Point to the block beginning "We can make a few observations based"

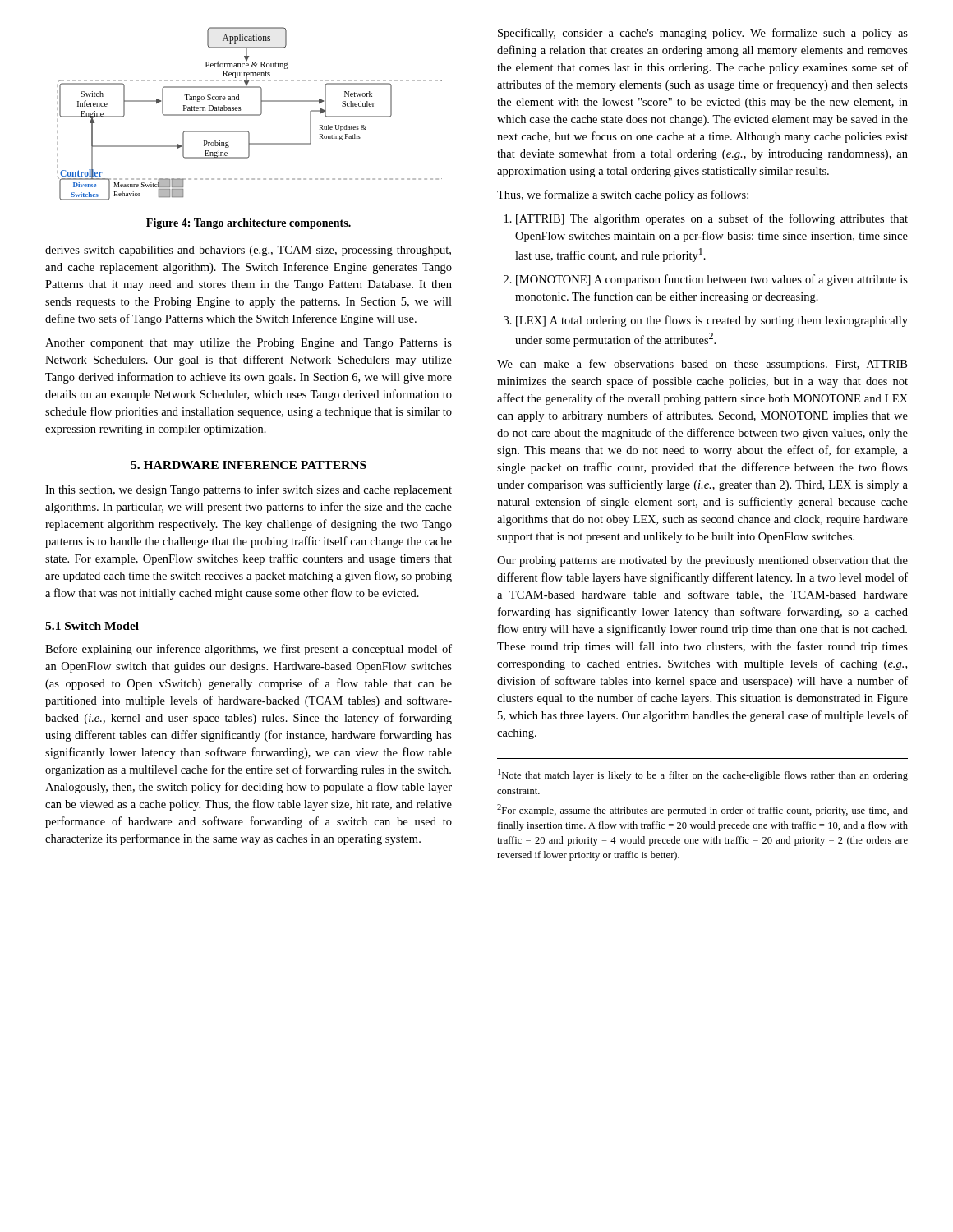[x=702, y=549]
